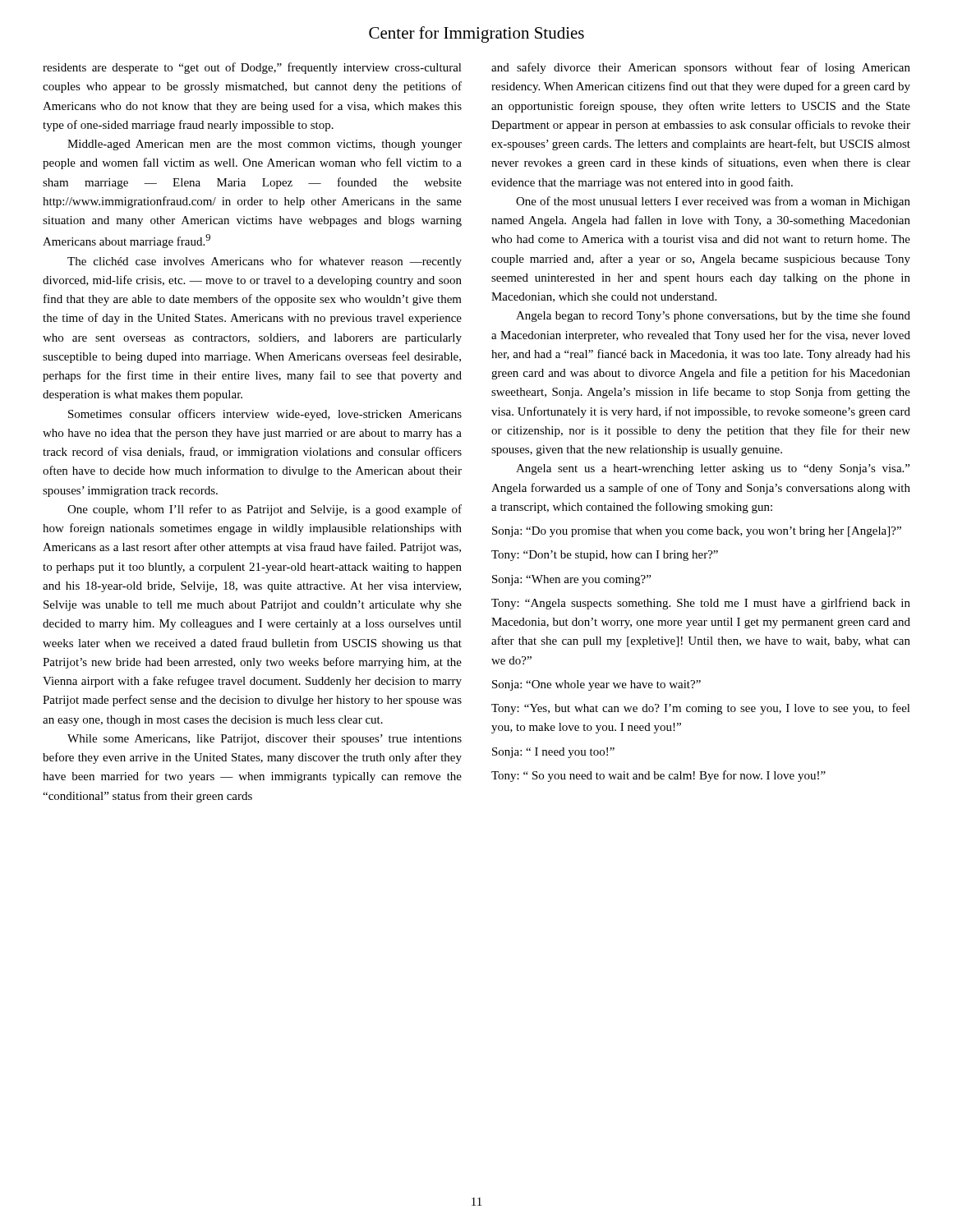Locate the text containing "Sonja: “ I need you too!”"
The image size is (953, 1232).
click(553, 751)
